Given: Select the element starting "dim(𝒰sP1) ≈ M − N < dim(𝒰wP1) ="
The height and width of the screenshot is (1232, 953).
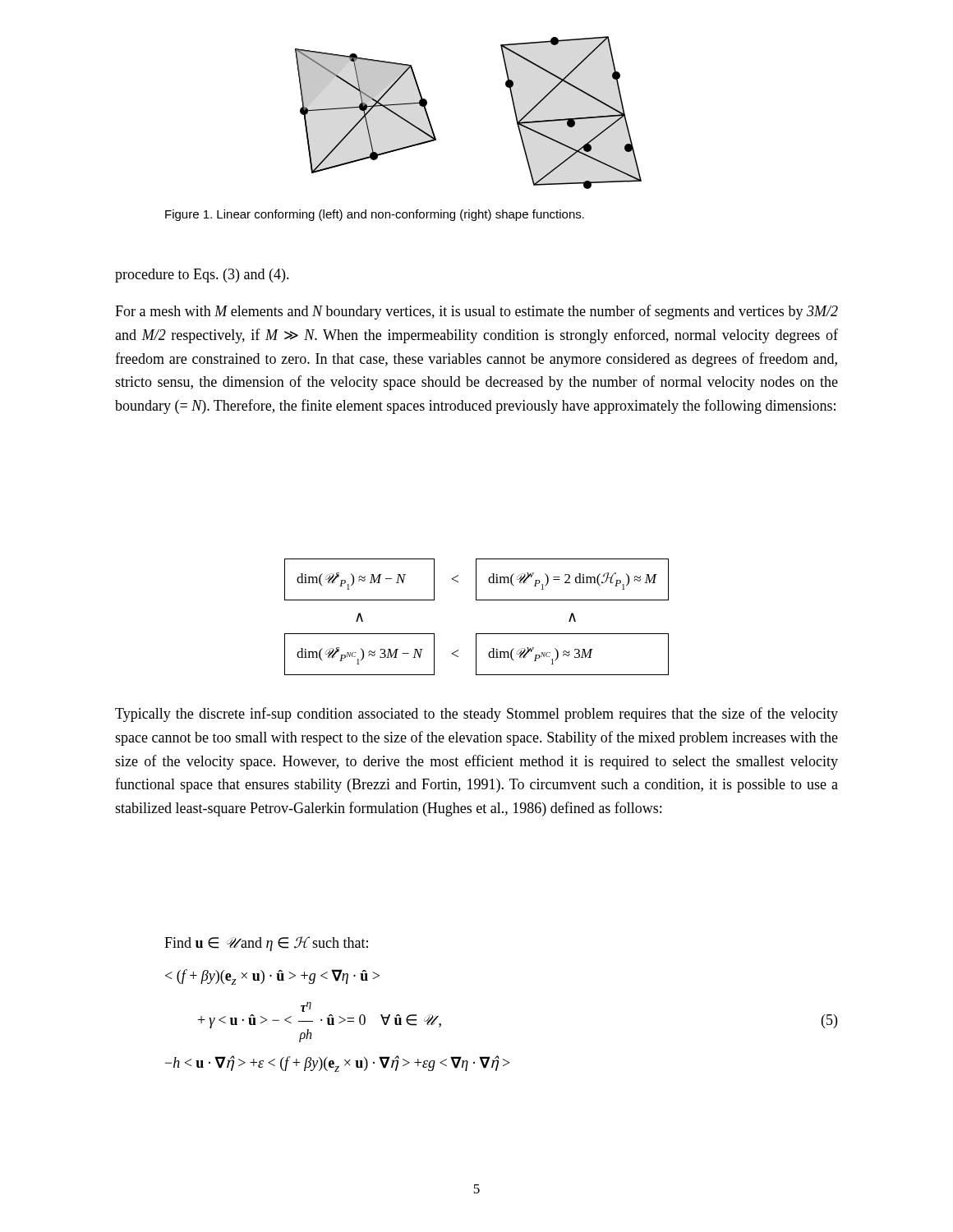Looking at the screenshot, I should point(476,617).
